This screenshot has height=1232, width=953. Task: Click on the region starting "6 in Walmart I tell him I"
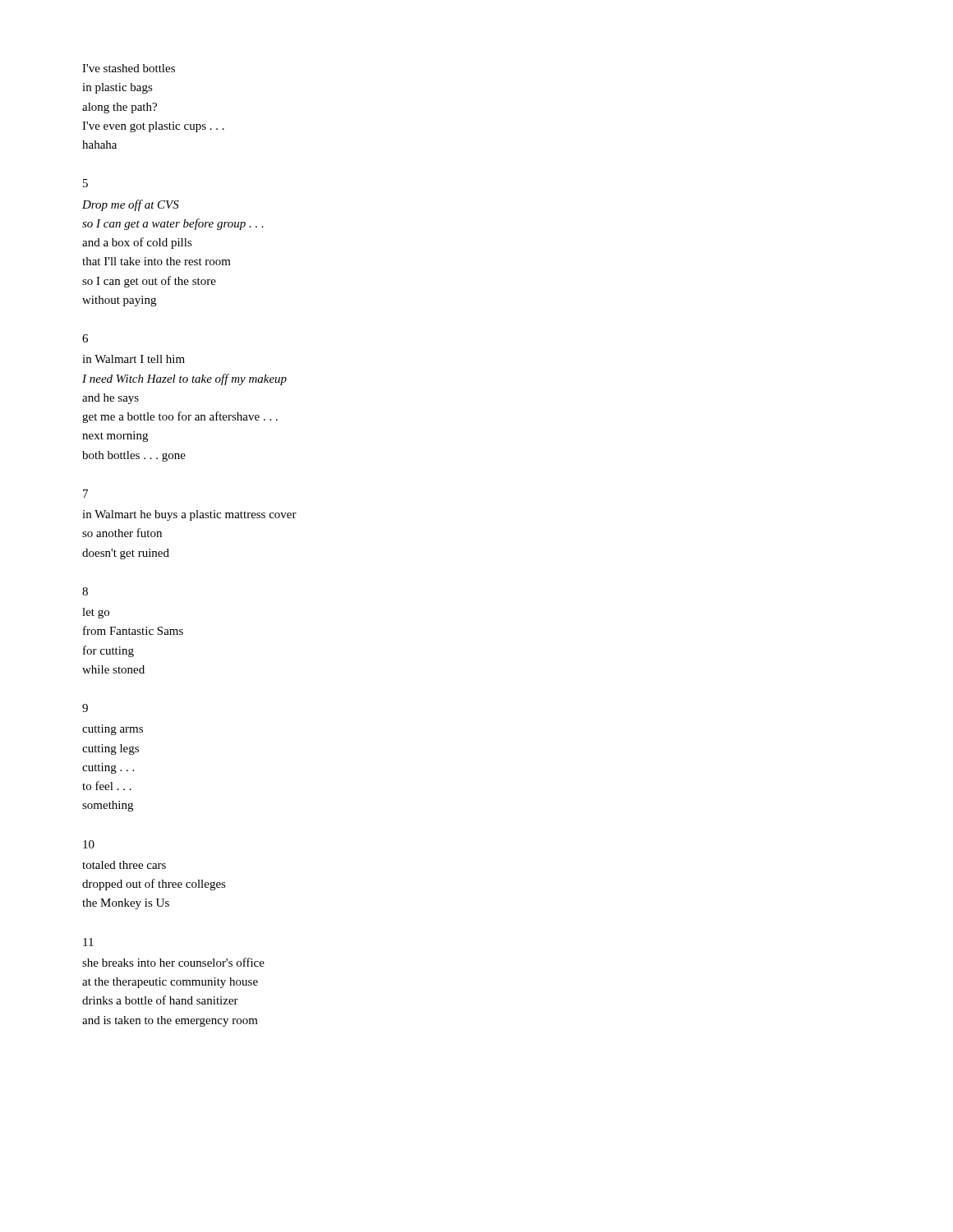(x=85, y=338)
